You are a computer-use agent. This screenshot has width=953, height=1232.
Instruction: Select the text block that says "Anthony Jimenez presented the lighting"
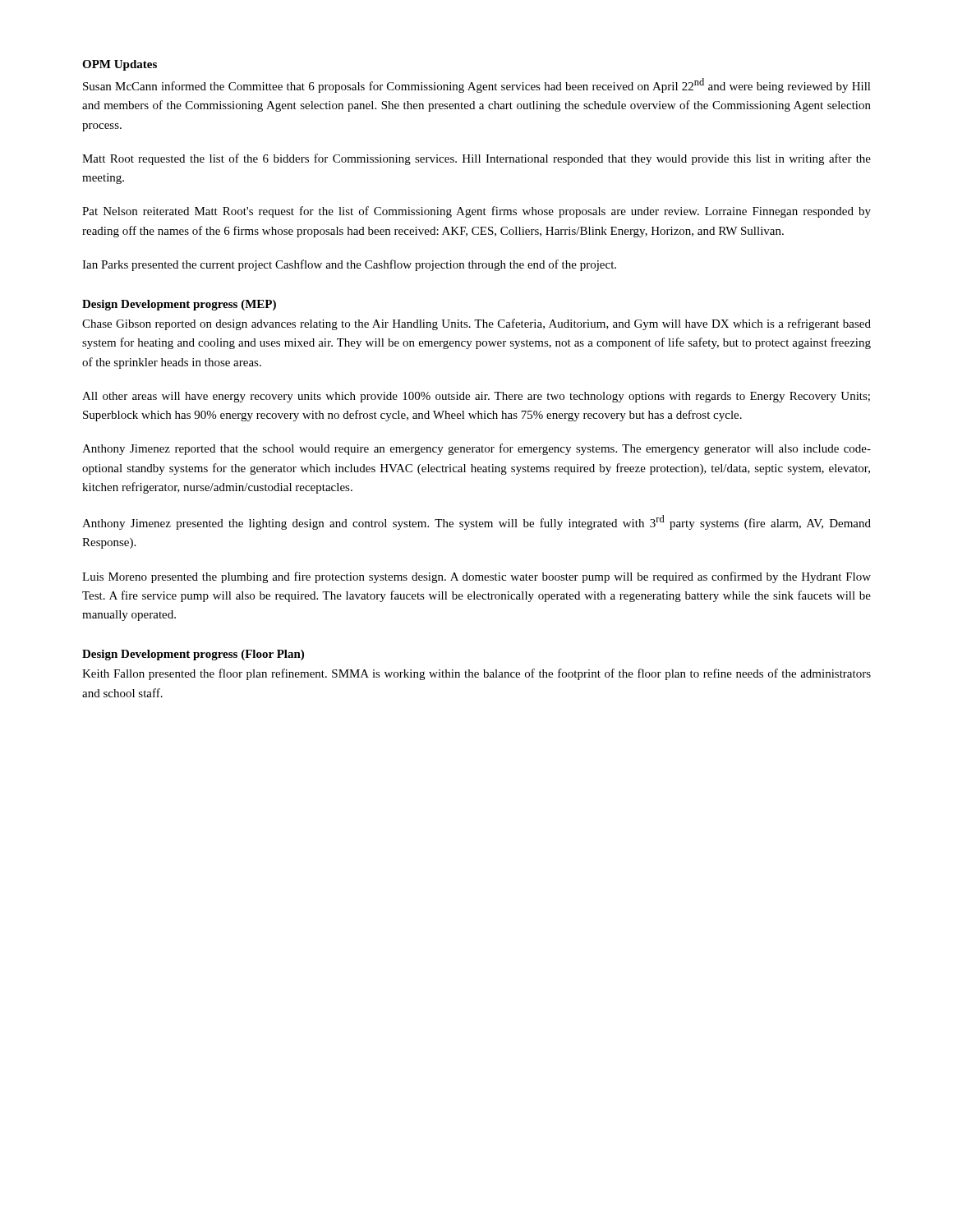click(x=476, y=531)
